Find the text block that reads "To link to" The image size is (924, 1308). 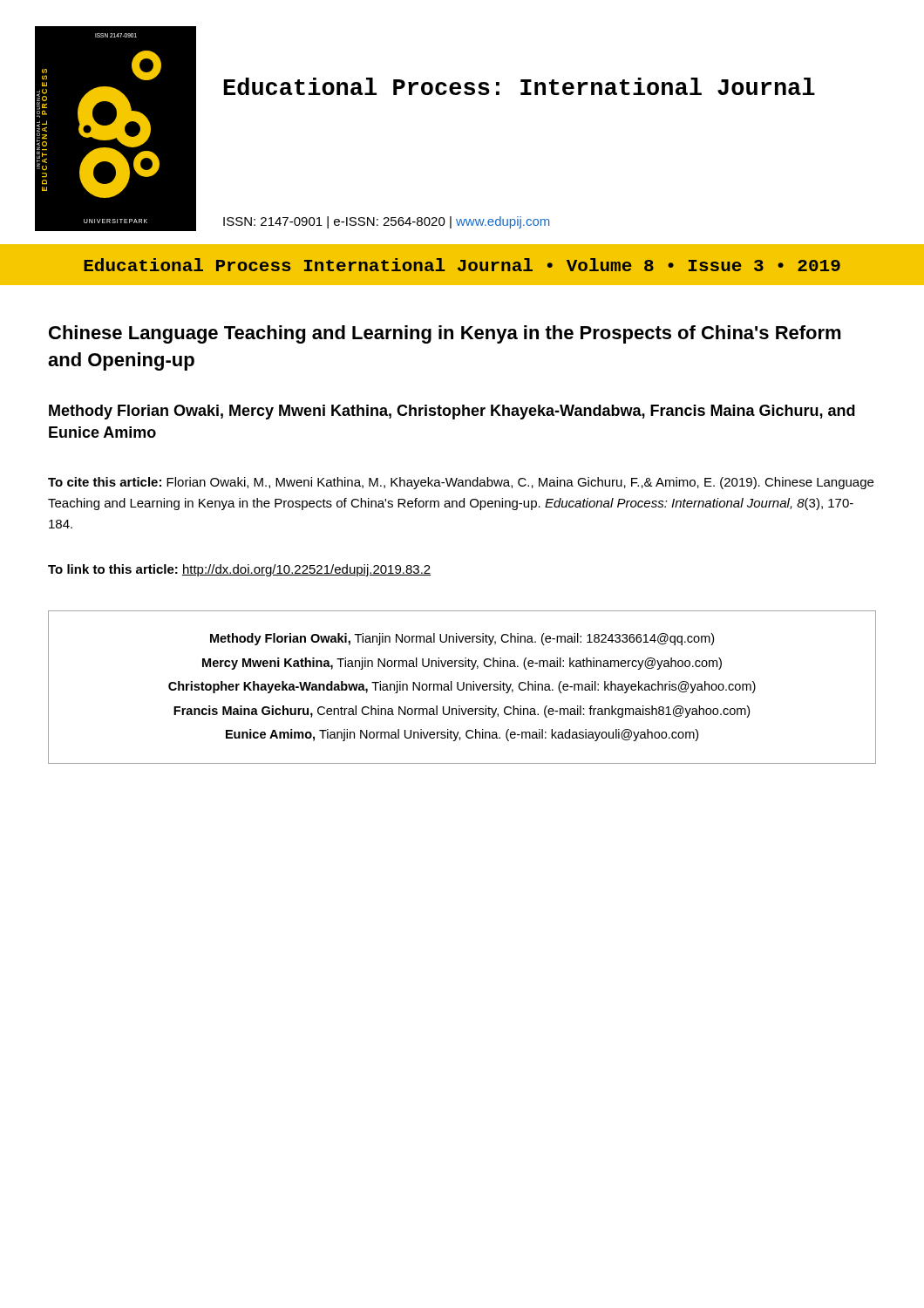pyautogui.click(x=239, y=569)
